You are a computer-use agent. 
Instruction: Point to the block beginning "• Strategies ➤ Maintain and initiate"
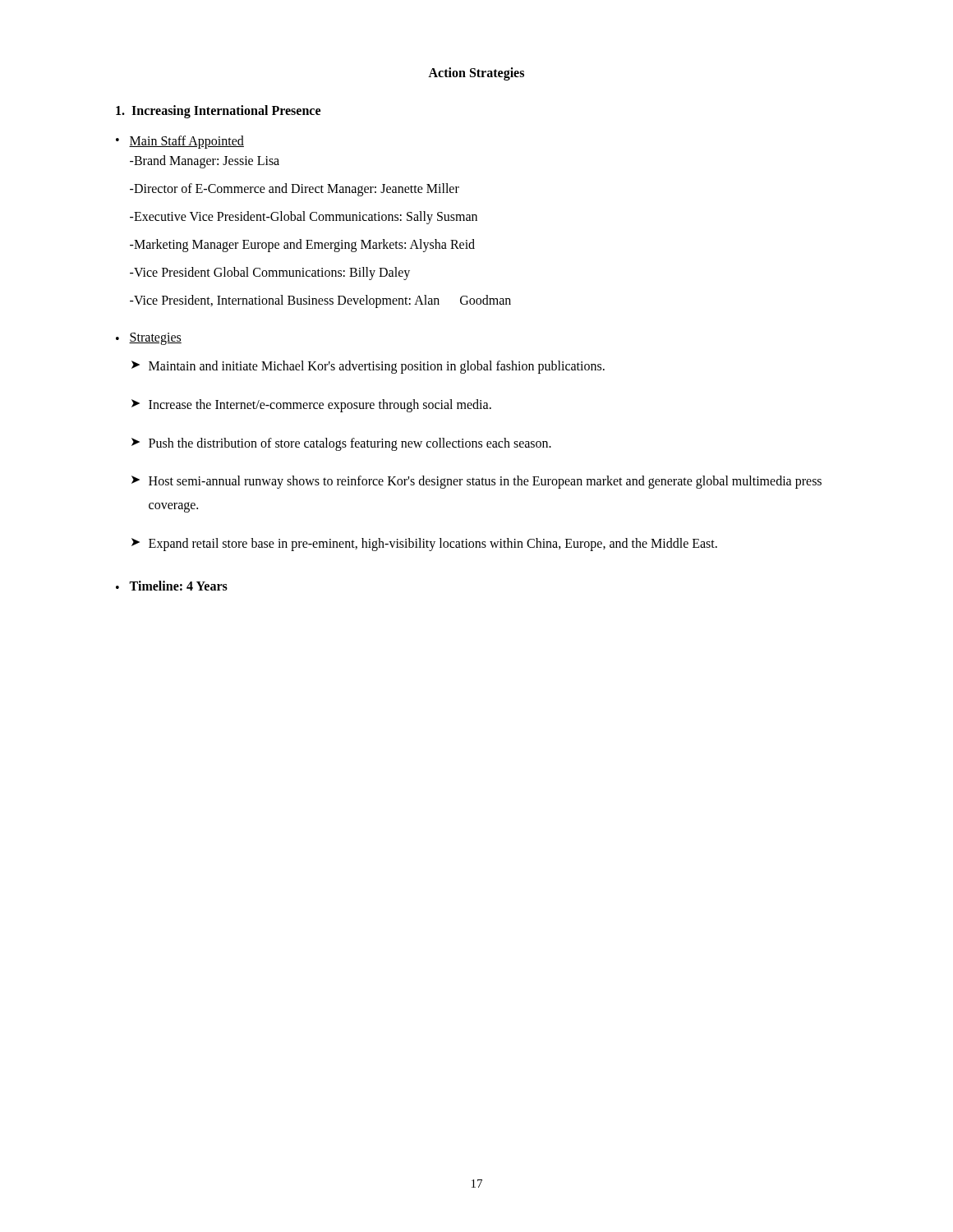[476, 450]
